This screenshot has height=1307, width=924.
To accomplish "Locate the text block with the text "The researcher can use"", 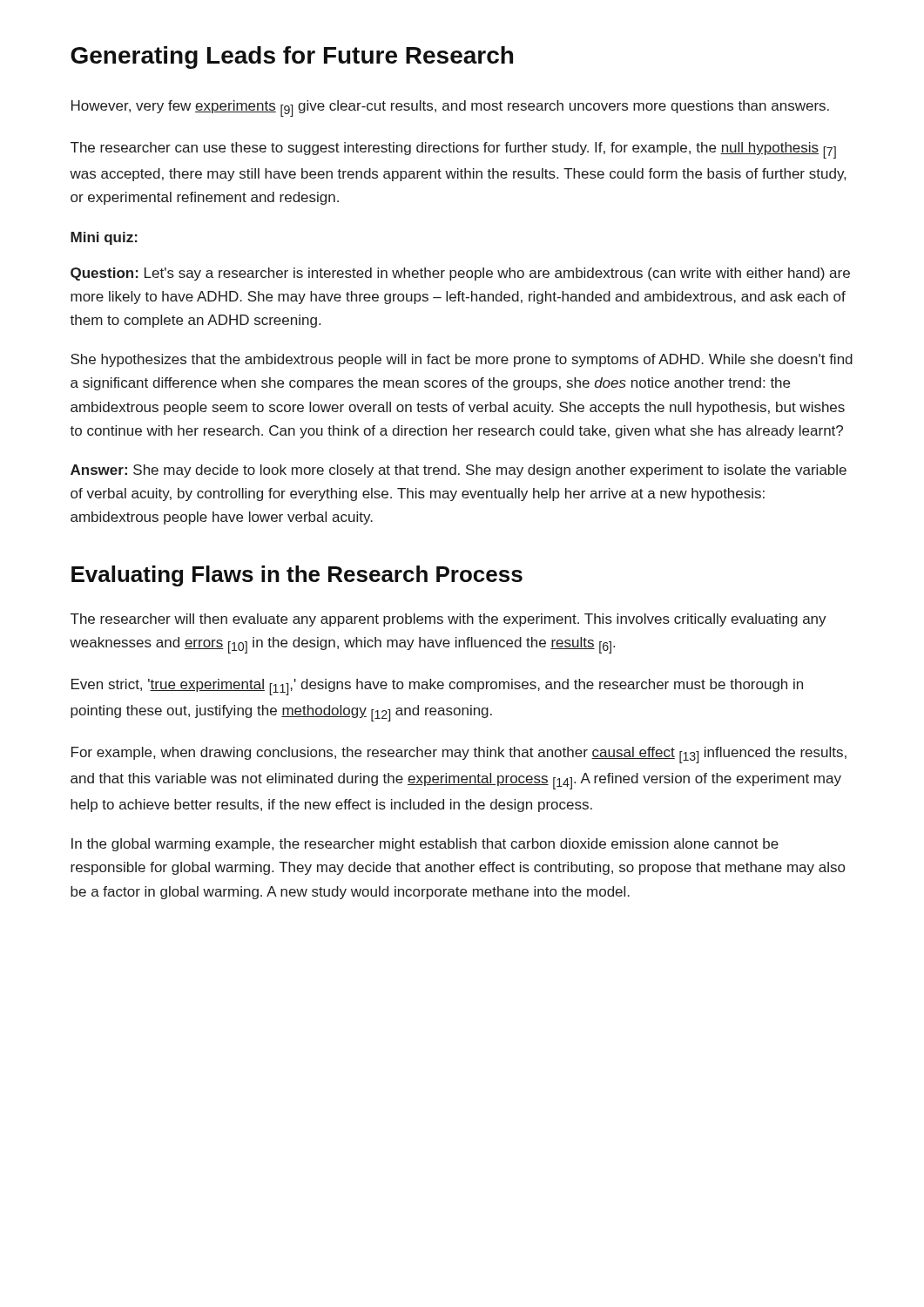I will [x=462, y=173].
